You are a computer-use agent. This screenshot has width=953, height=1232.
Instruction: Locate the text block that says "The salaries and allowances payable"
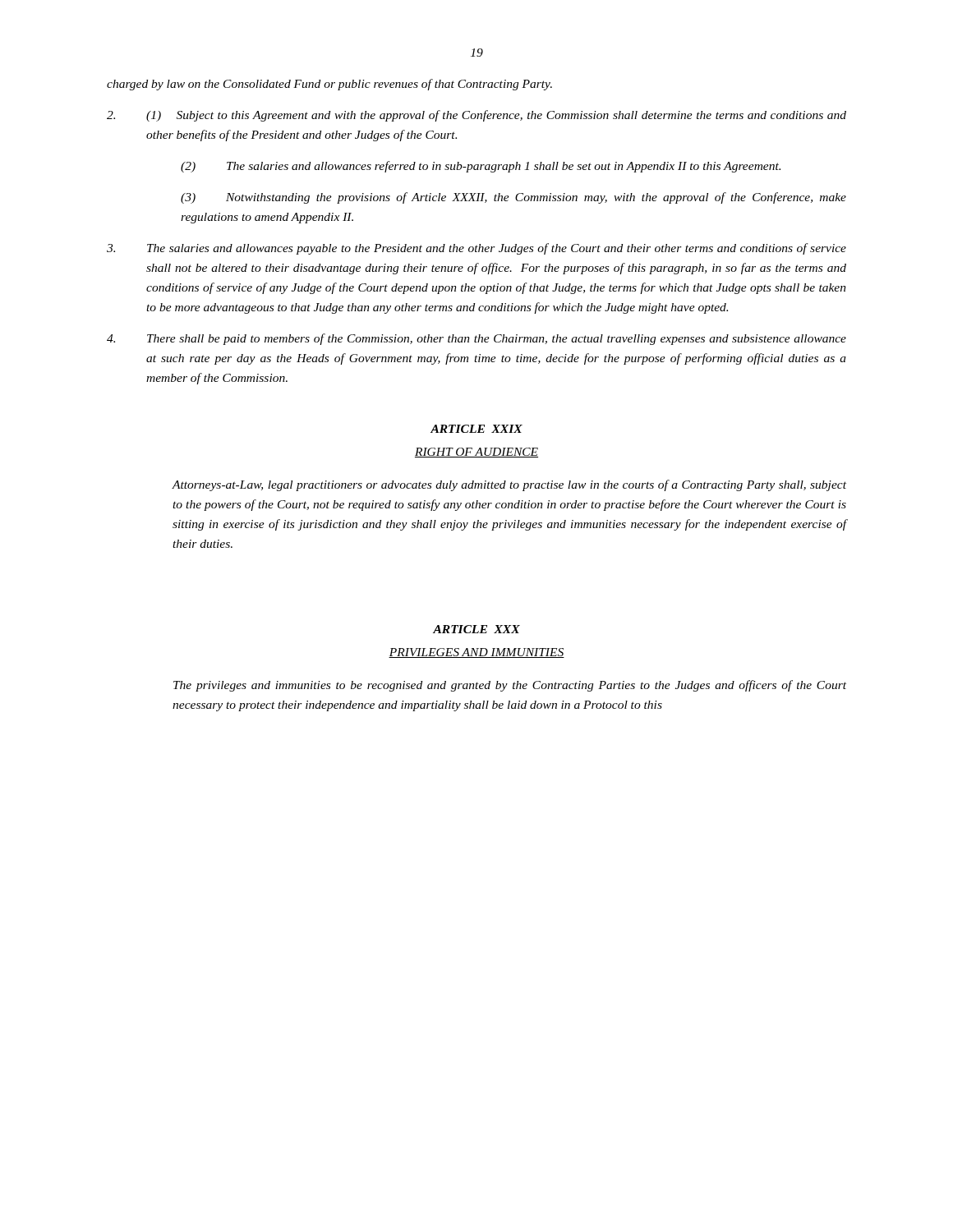(476, 278)
